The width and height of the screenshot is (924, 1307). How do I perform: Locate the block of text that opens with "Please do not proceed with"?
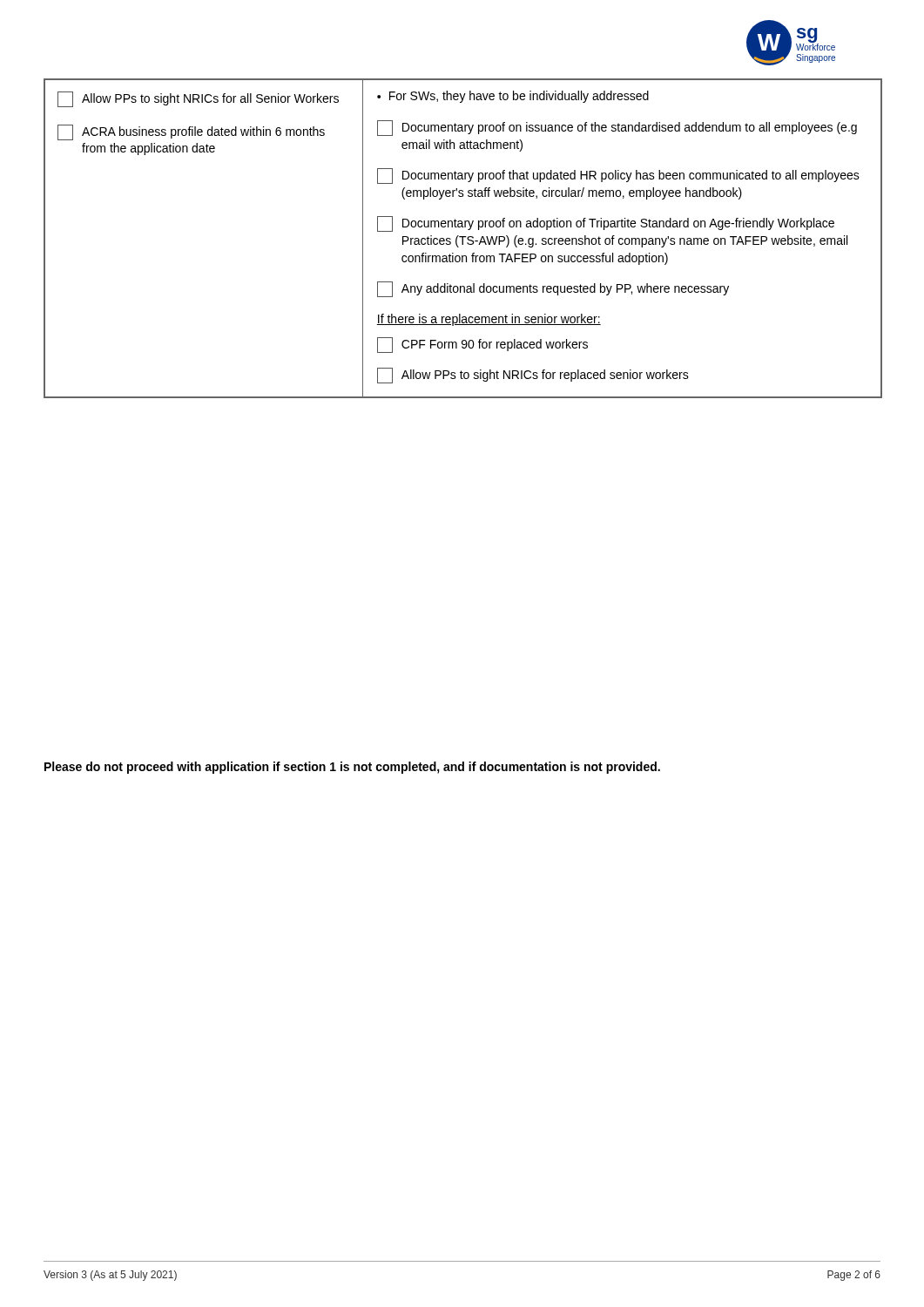[352, 767]
